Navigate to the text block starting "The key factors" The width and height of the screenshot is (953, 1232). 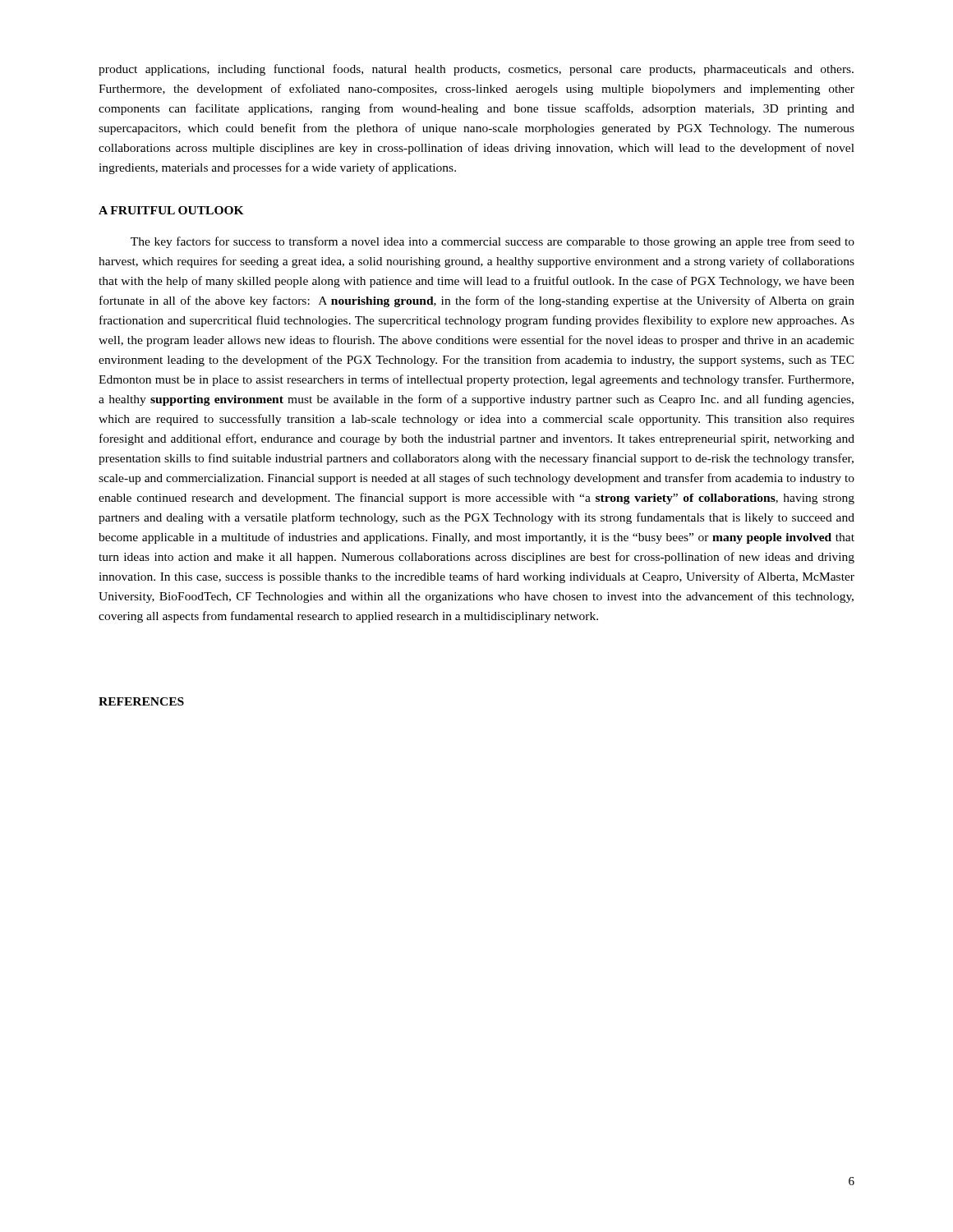[x=476, y=429]
